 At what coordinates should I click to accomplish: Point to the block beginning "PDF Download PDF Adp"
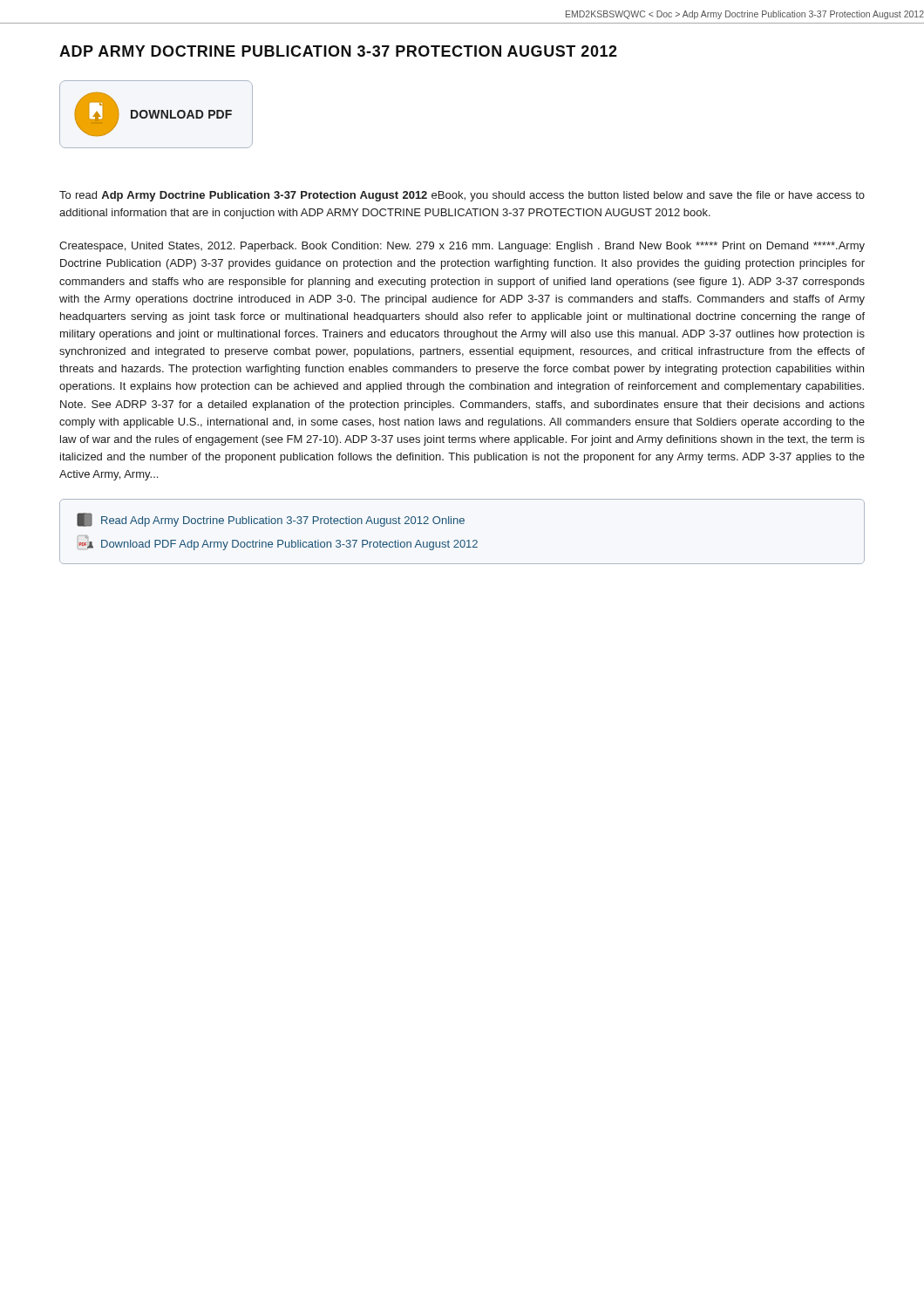(277, 543)
